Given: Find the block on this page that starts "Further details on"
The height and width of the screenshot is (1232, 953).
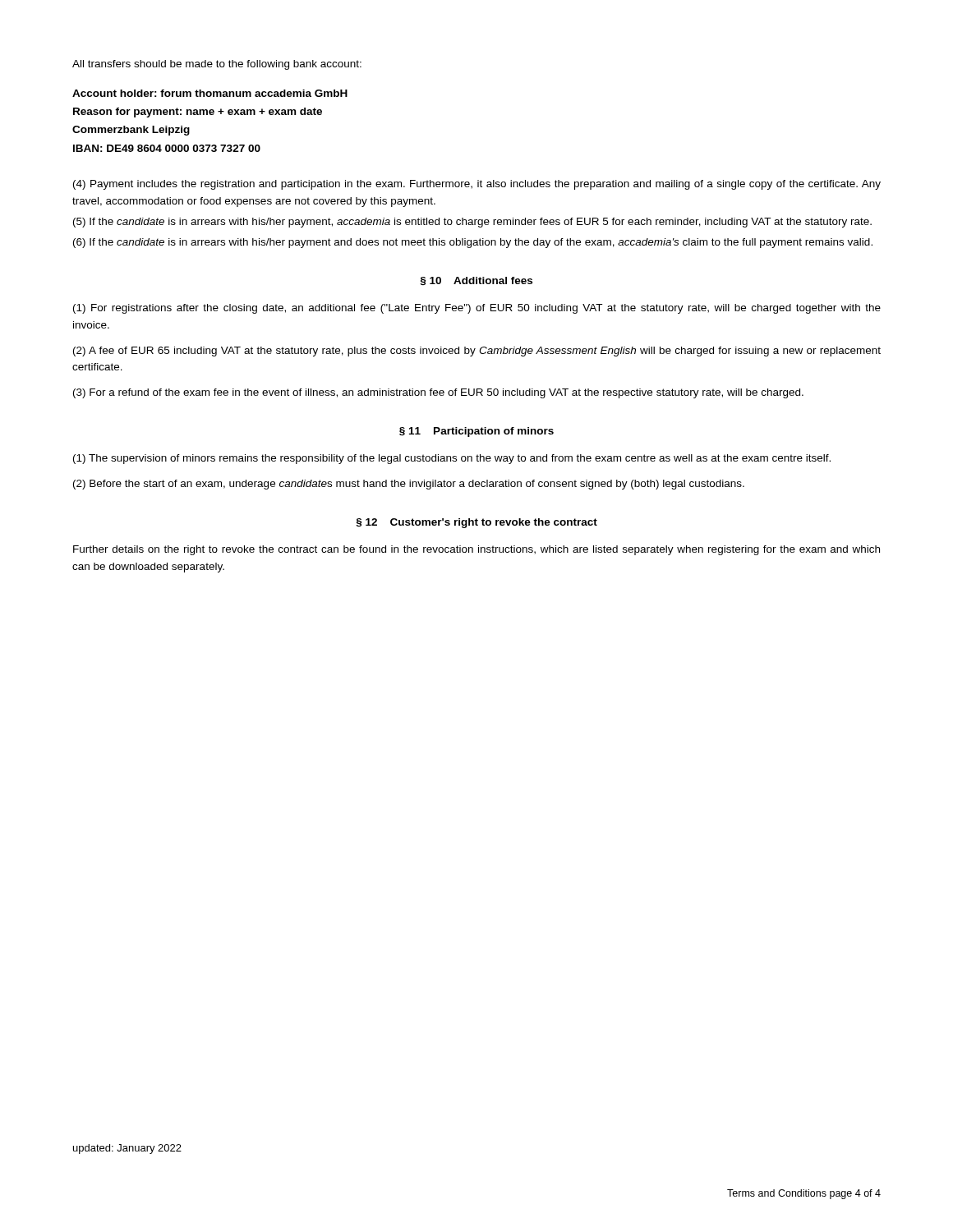Looking at the screenshot, I should [x=476, y=558].
